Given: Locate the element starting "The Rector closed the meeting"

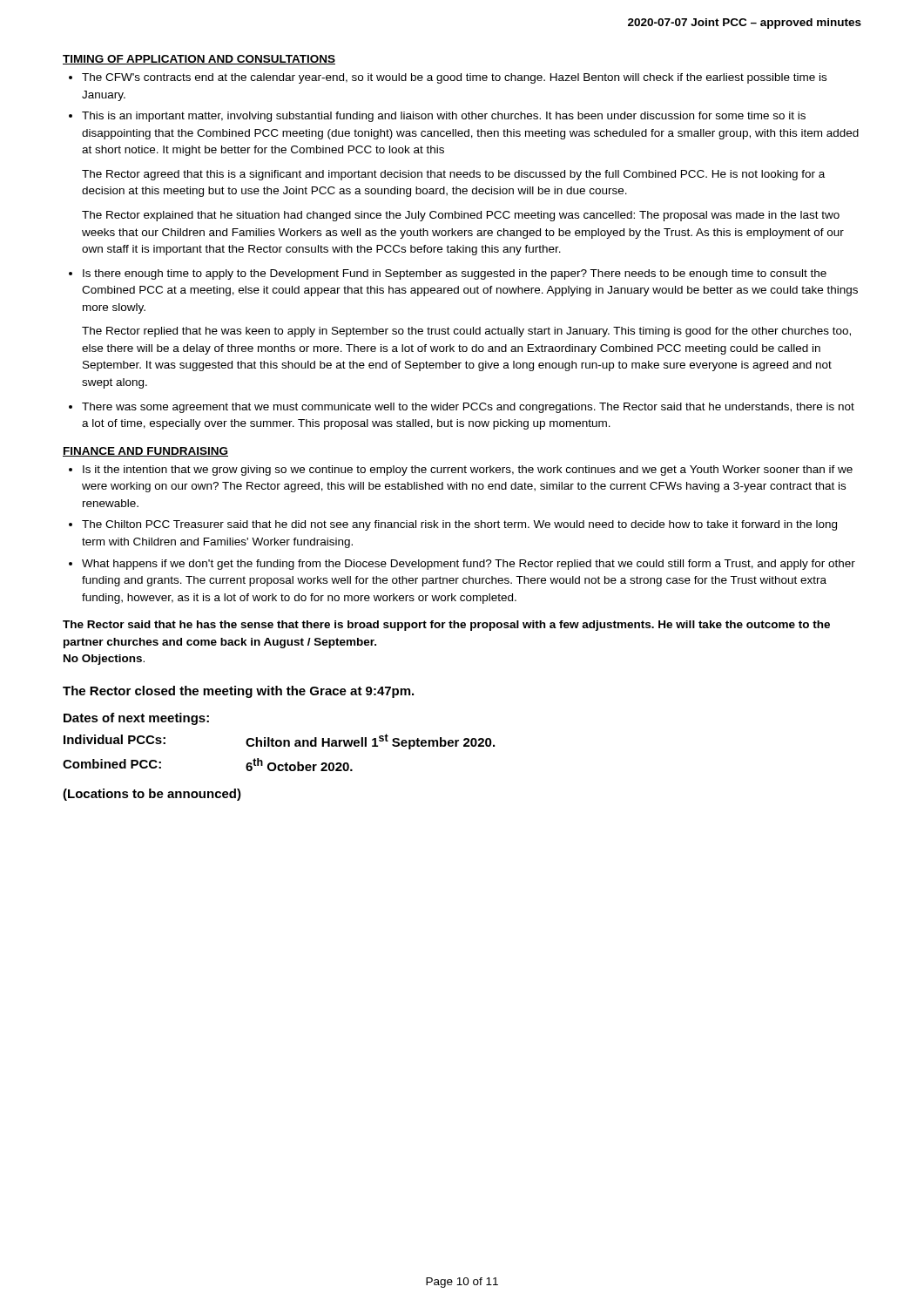Looking at the screenshot, I should pos(239,690).
